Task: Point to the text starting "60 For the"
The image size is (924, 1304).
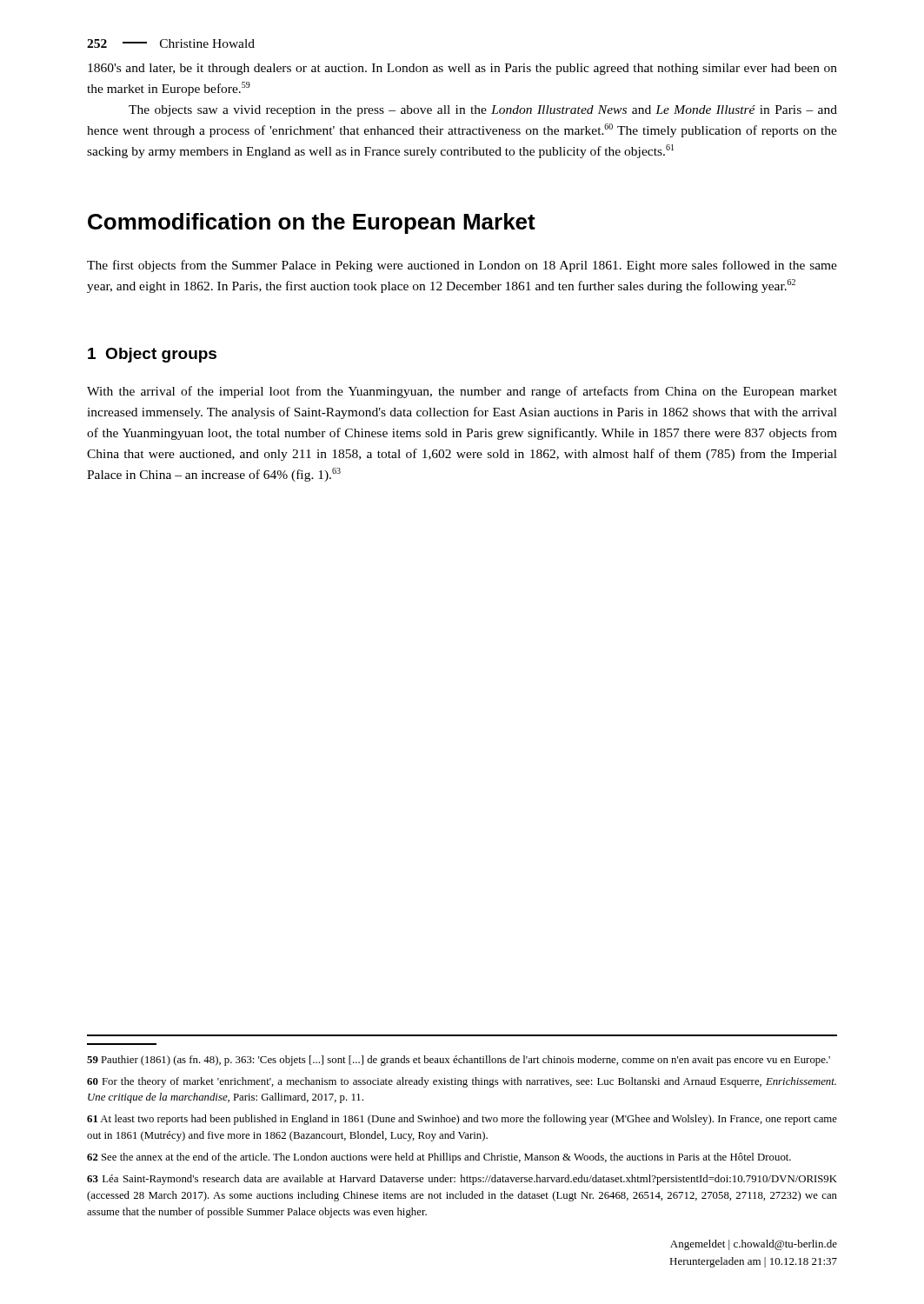Action: coord(462,1089)
